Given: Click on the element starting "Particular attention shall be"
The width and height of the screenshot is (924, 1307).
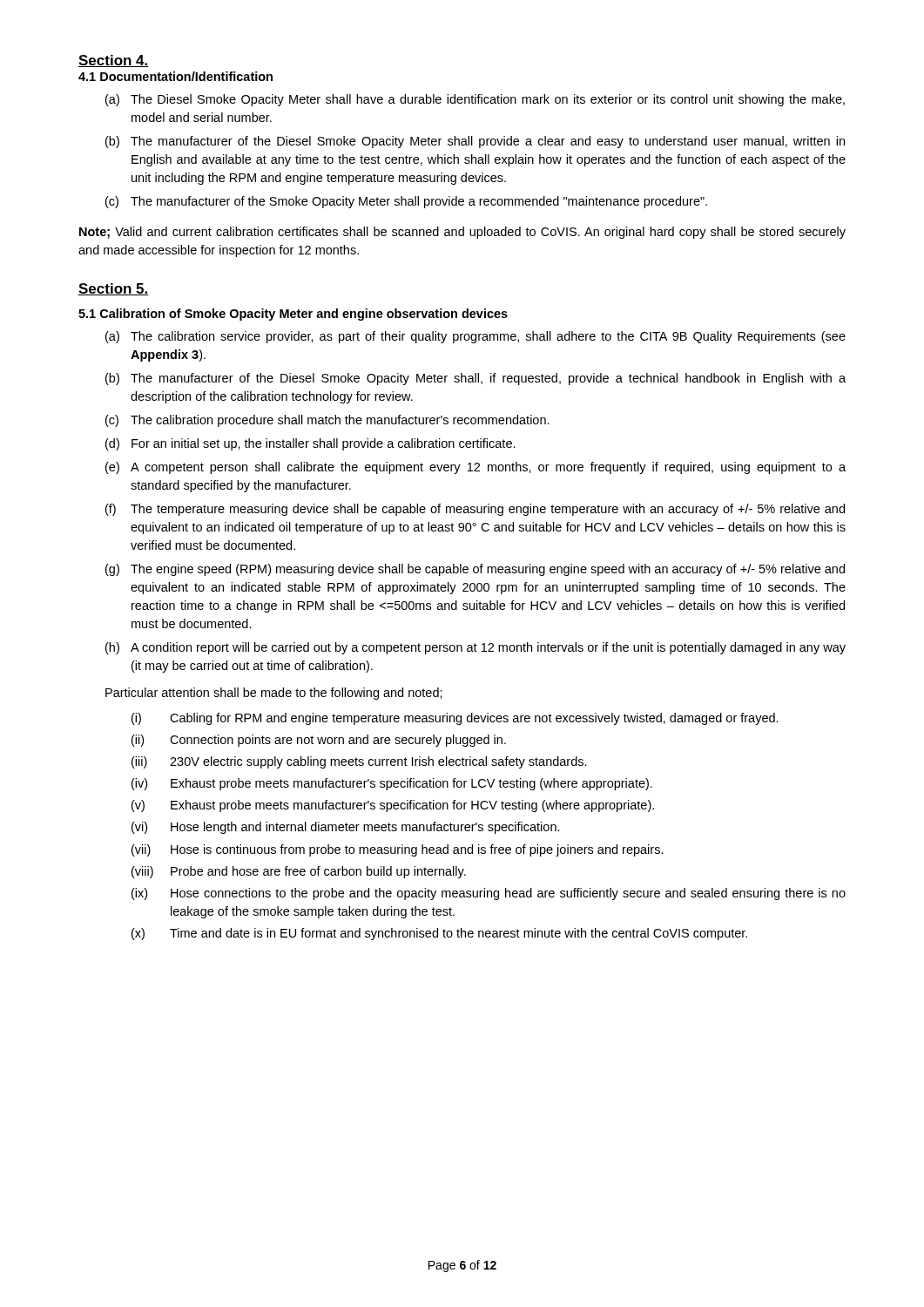Looking at the screenshot, I should pyautogui.click(x=274, y=693).
